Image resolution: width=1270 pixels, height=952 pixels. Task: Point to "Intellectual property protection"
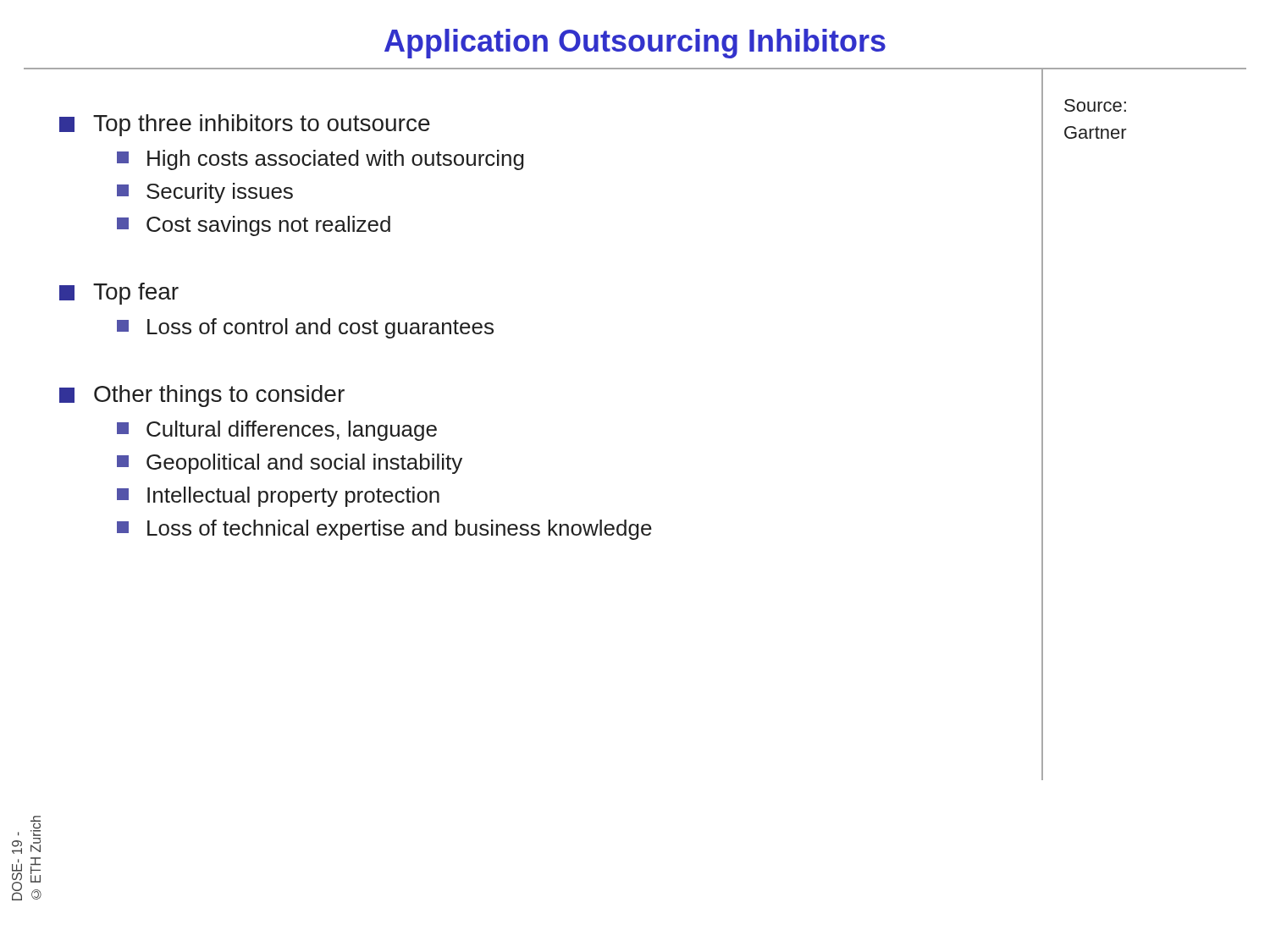click(279, 495)
